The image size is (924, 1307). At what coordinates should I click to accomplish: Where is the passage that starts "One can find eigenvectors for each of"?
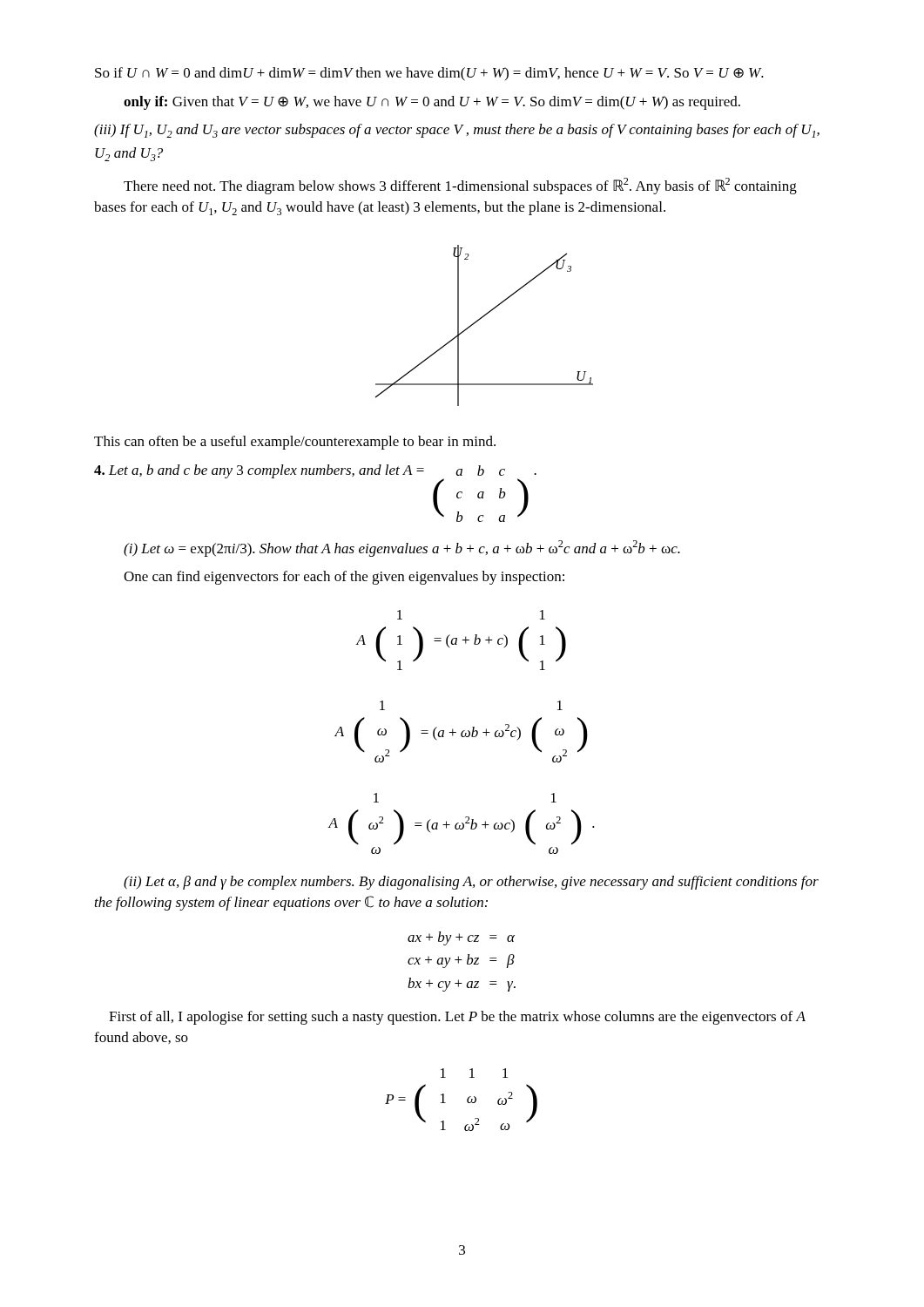pos(462,577)
